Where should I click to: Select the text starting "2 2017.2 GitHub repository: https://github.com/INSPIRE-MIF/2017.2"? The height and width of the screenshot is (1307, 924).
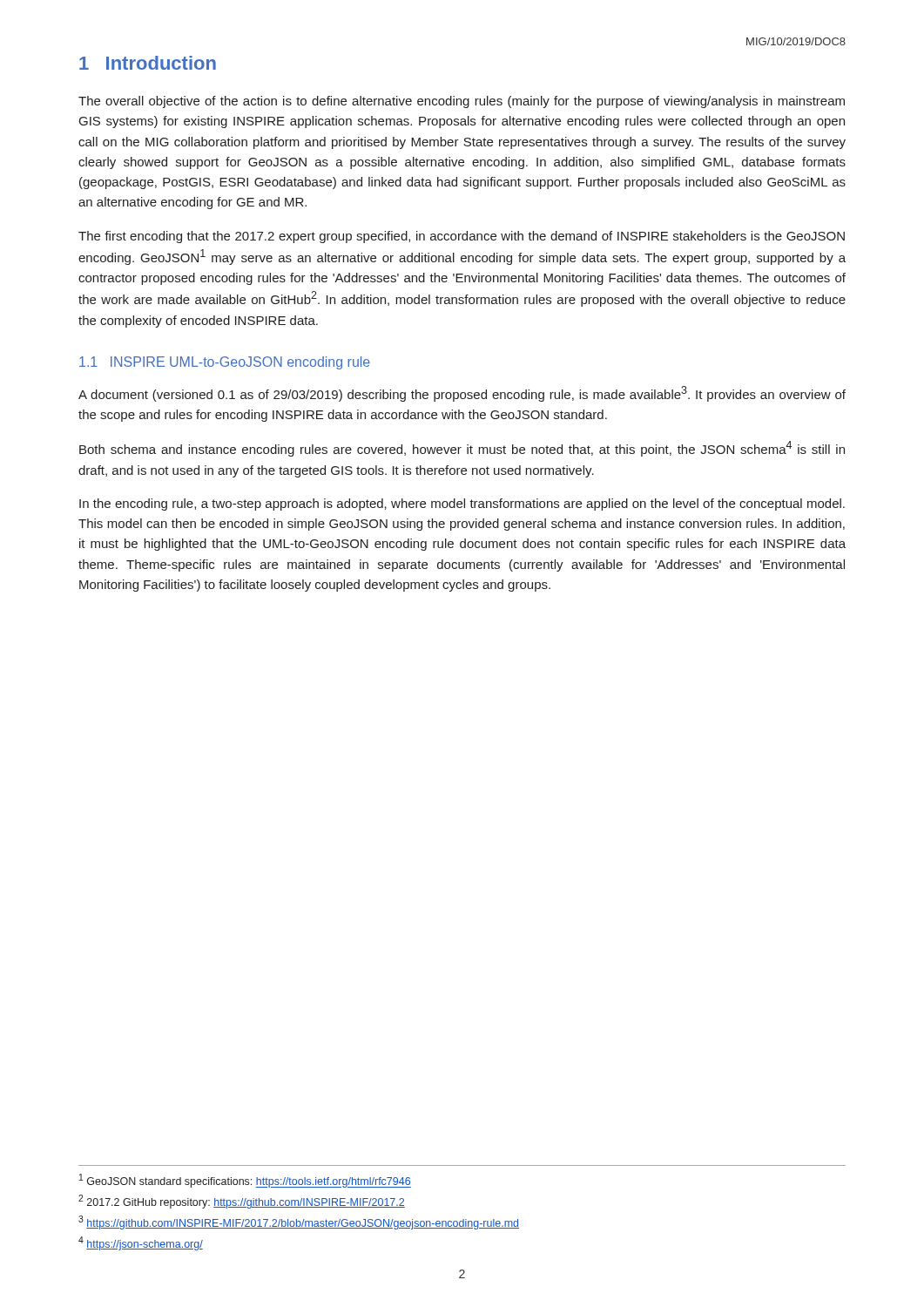point(242,1201)
